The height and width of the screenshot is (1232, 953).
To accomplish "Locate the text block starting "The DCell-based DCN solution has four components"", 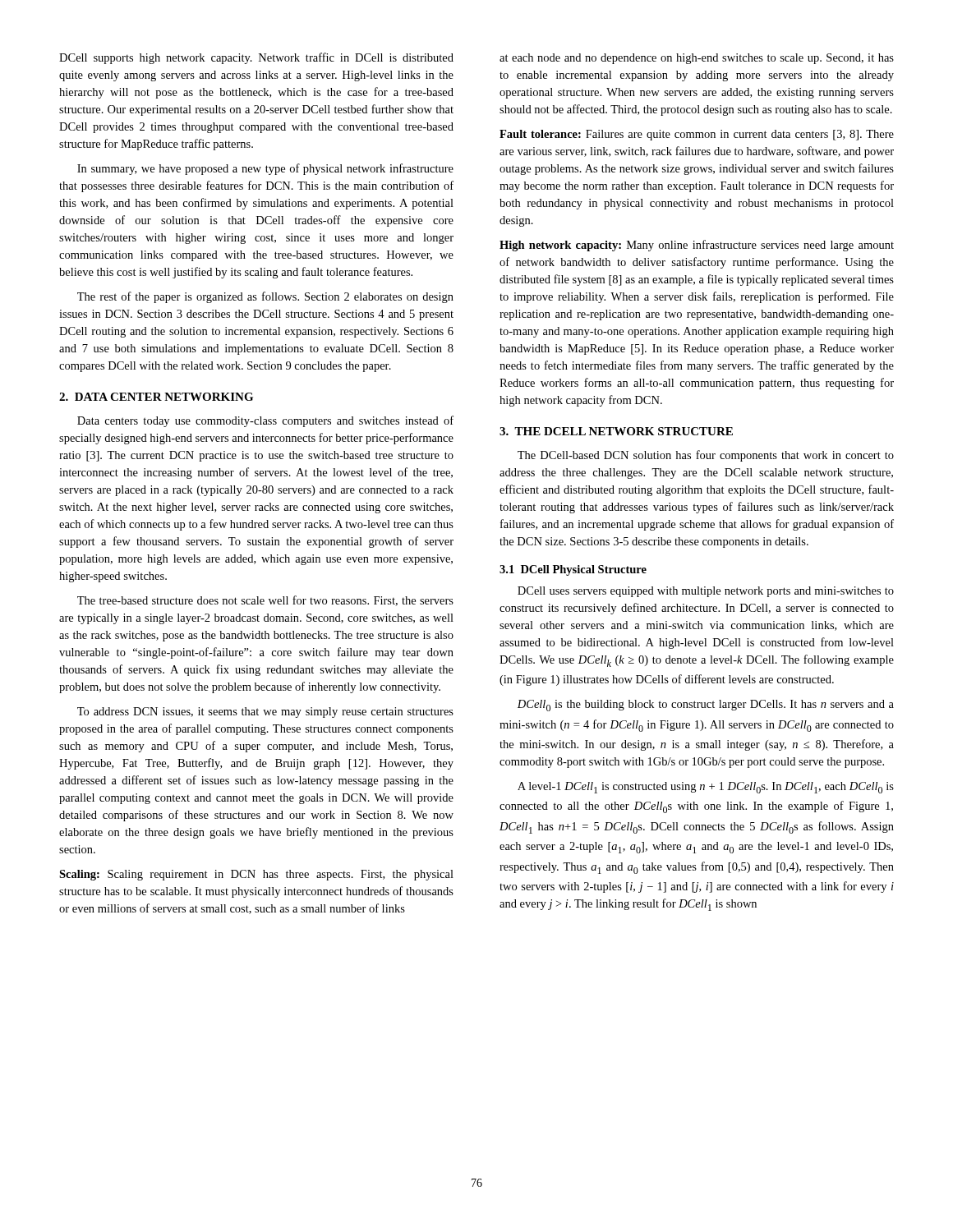I will click(697, 498).
